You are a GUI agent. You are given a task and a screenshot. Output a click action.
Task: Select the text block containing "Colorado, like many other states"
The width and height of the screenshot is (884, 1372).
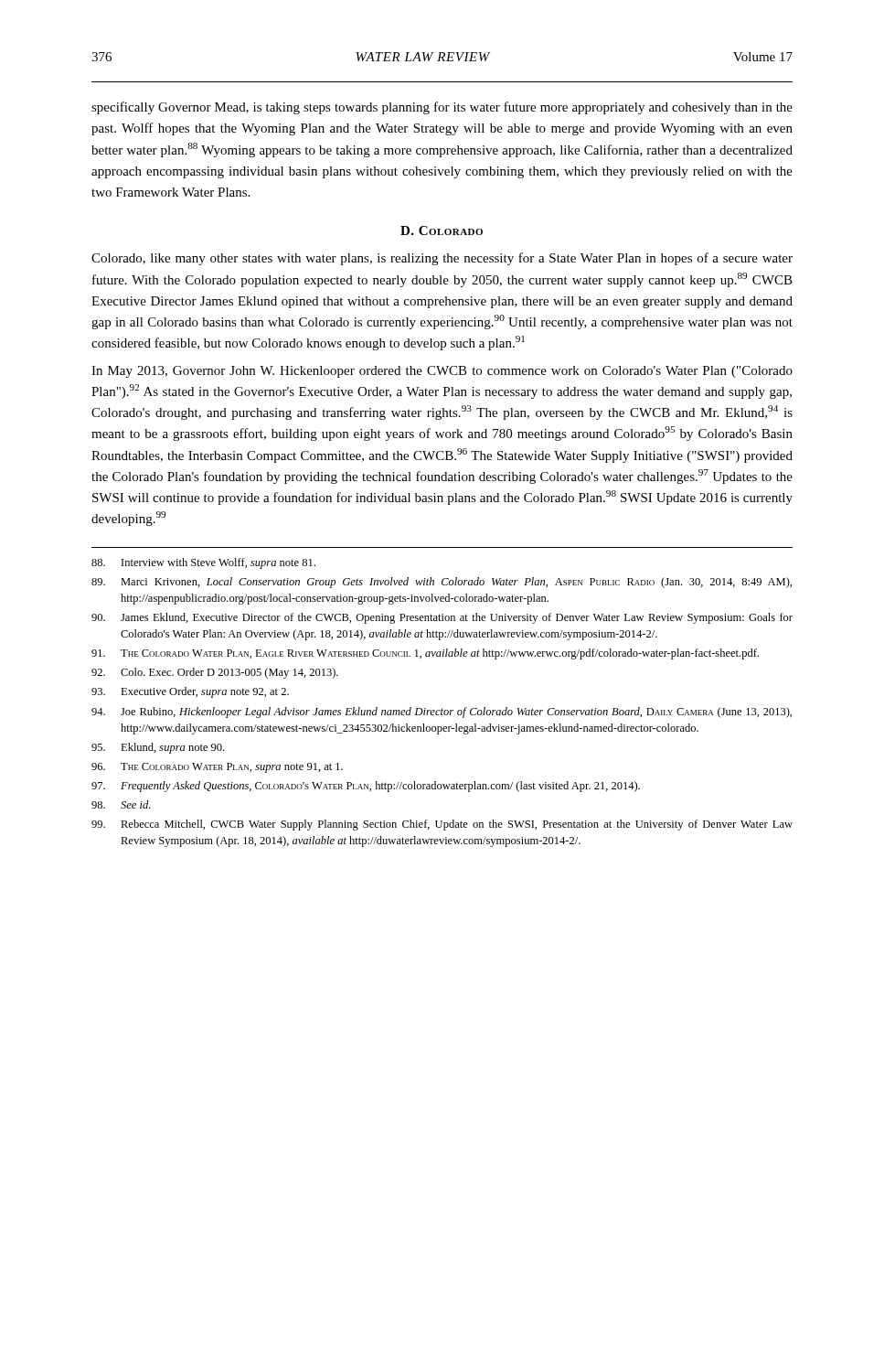pyautogui.click(x=442, y=301)
